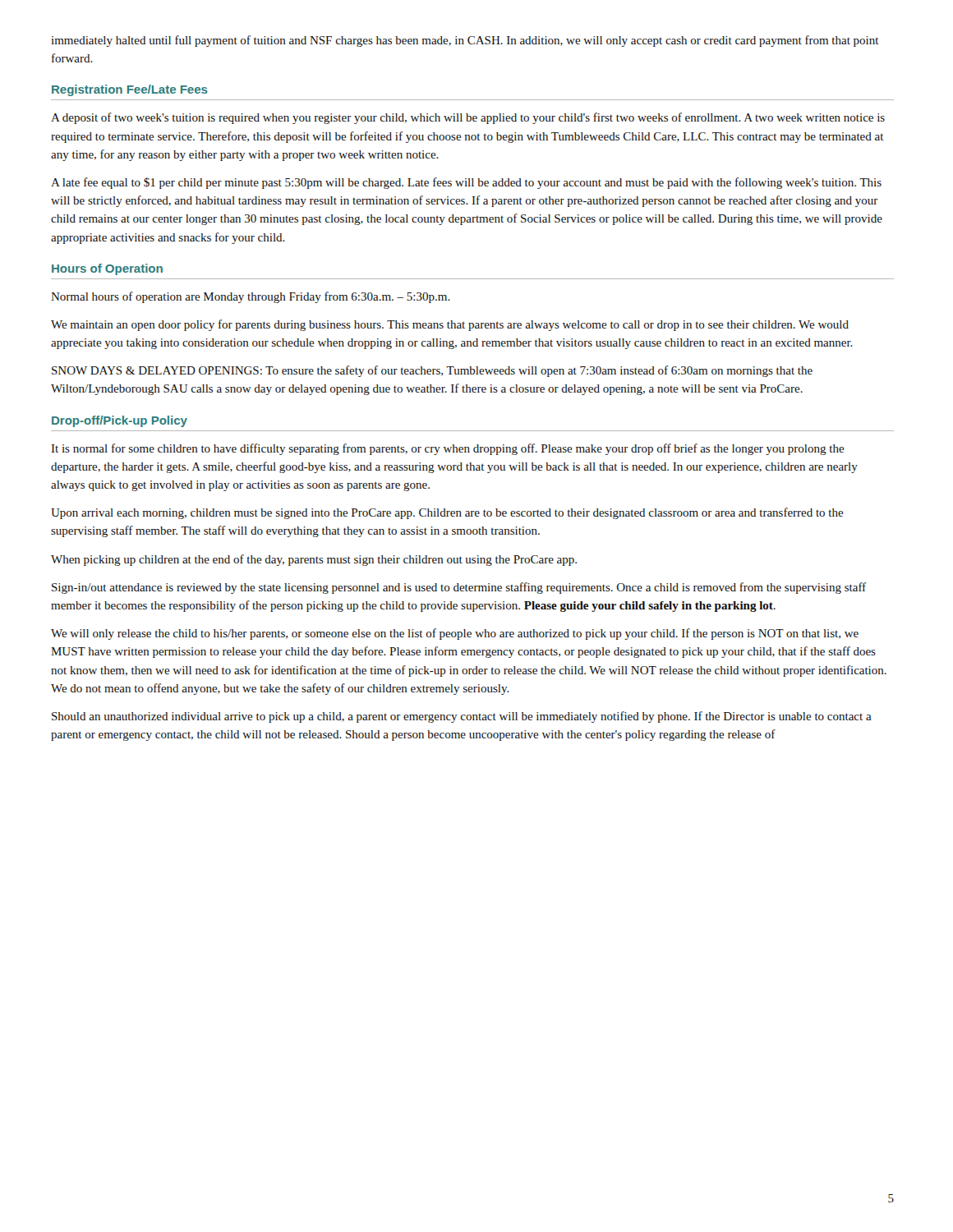Locate the region starting "immediately halted until full payment"

pos(465,49)
